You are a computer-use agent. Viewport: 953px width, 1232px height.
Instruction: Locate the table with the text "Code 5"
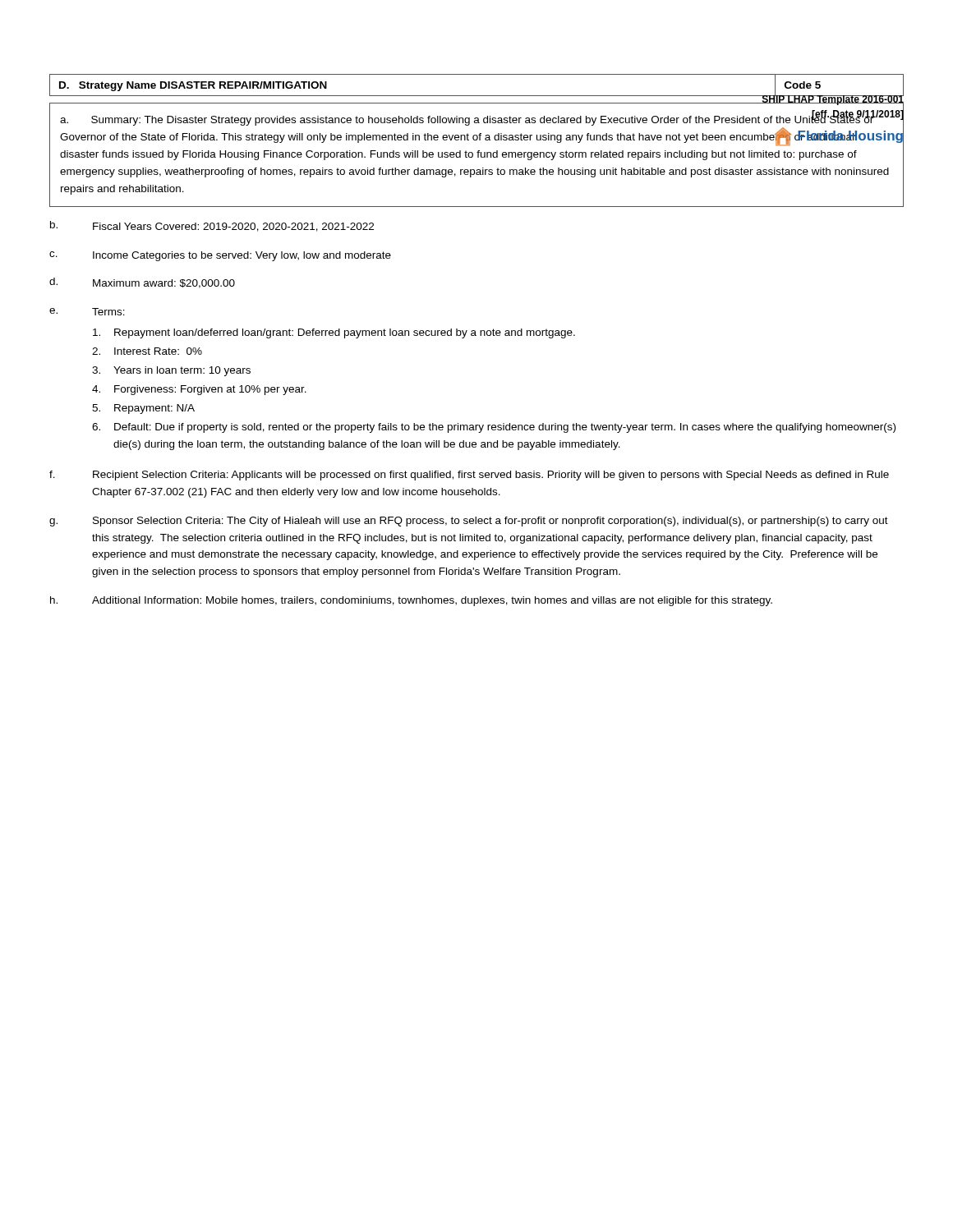point(476,85)
